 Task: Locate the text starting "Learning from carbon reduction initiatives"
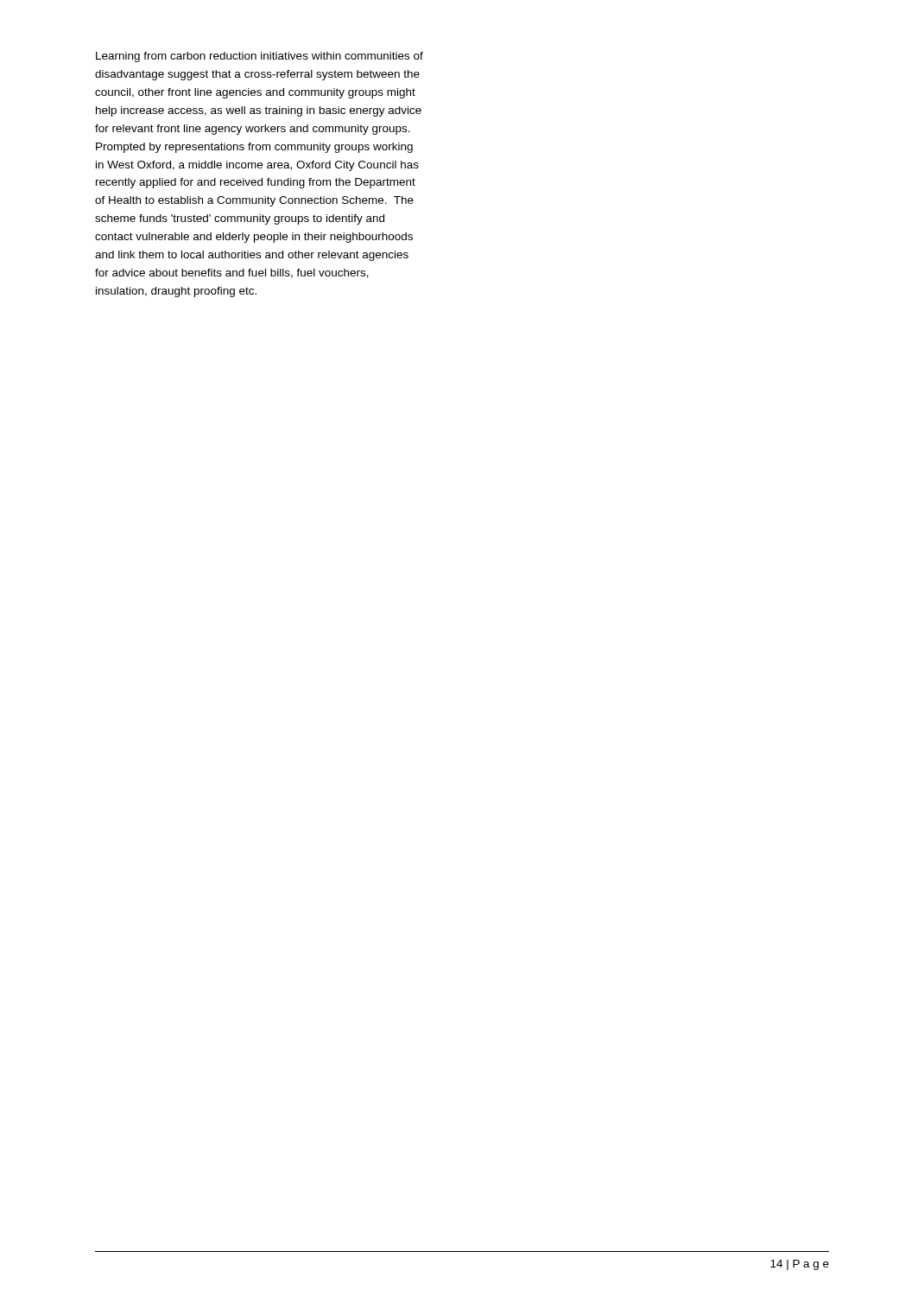[259, 173]
